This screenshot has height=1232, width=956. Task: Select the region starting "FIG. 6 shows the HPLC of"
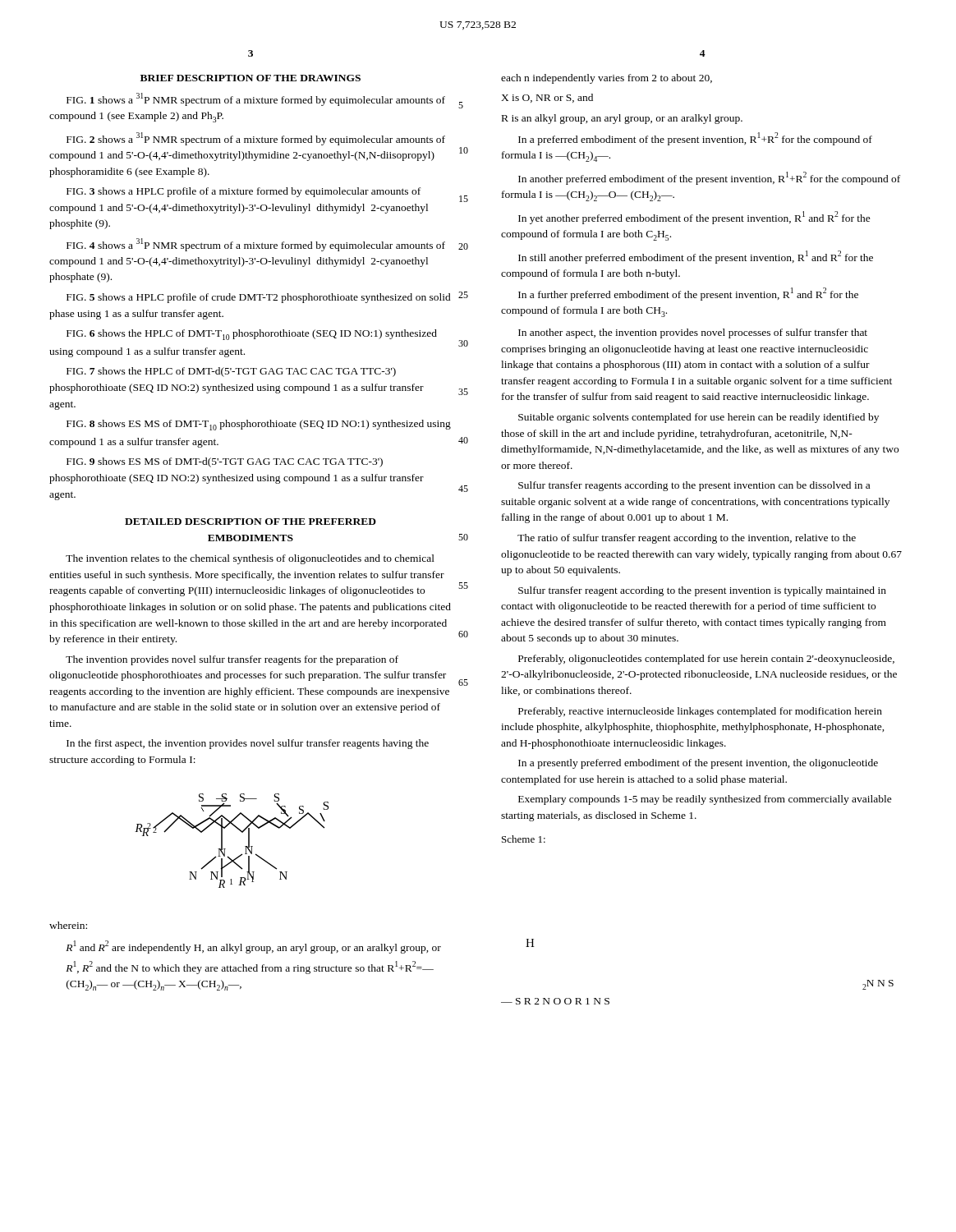point(243,342)
